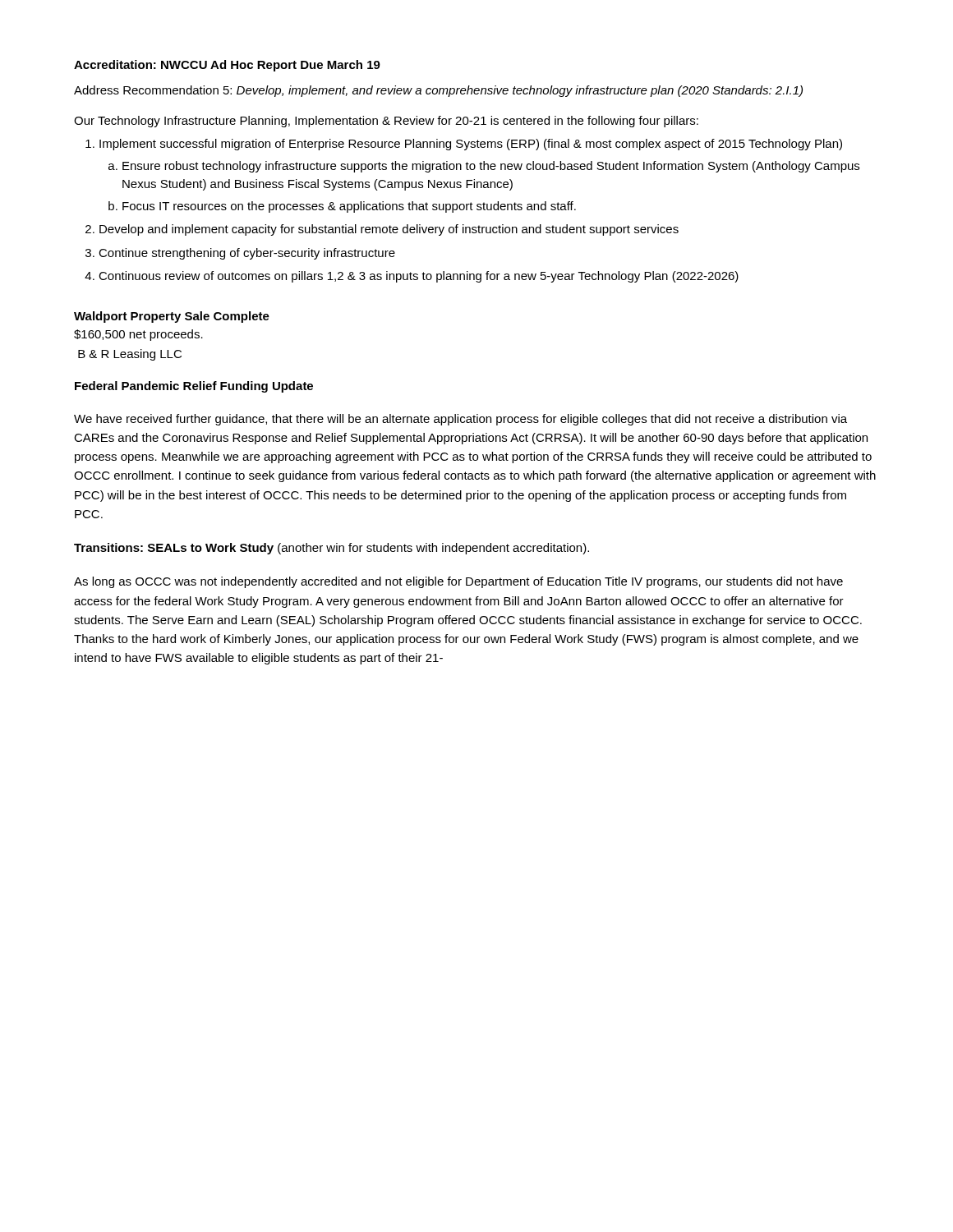This screenshot has height=1232, width=953.
Task: Find the element starting "Implement successful migration of Enterprise Resource Planning Systems"
Action: click(x=476, y=210)
